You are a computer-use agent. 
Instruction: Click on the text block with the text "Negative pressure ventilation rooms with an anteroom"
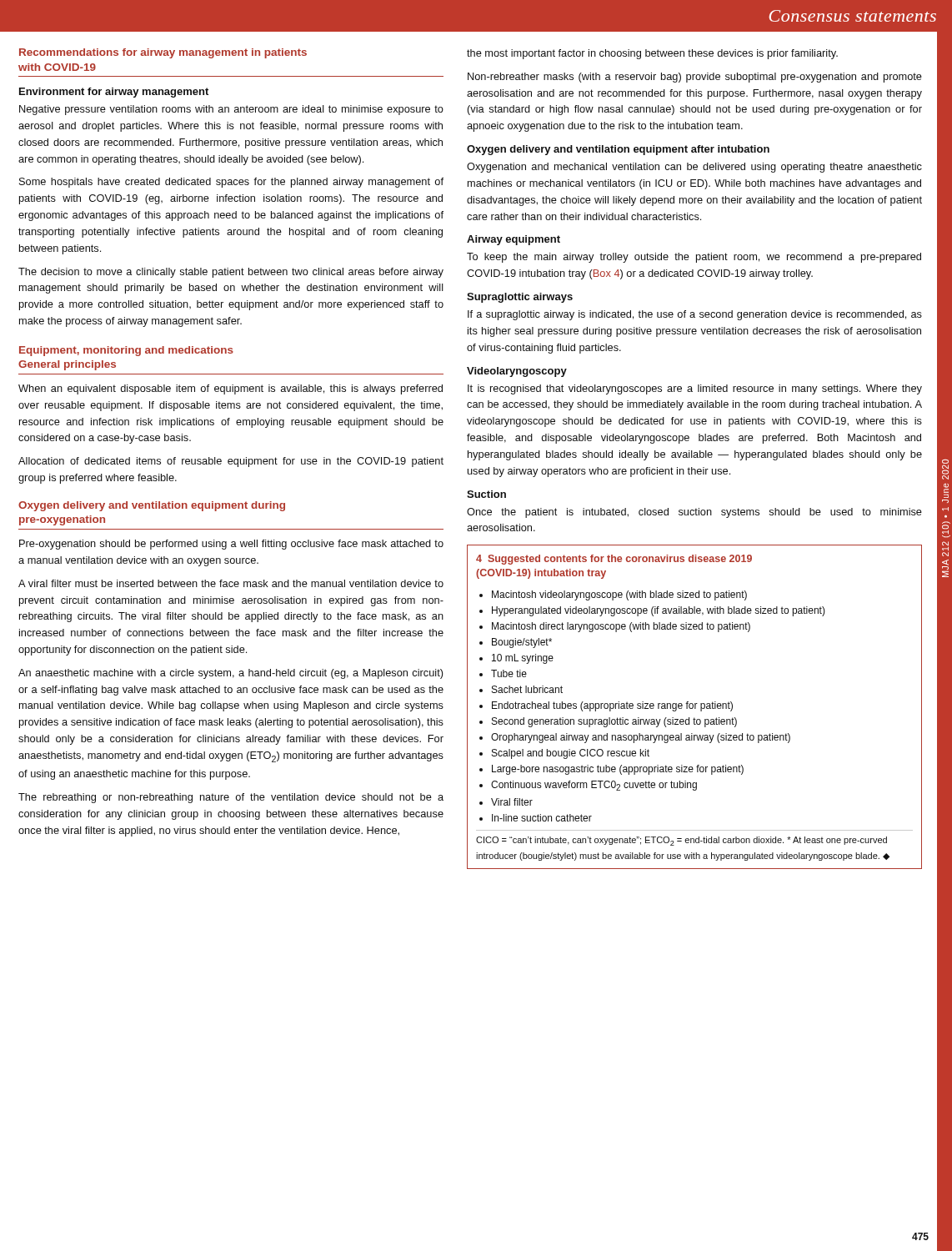231,134
